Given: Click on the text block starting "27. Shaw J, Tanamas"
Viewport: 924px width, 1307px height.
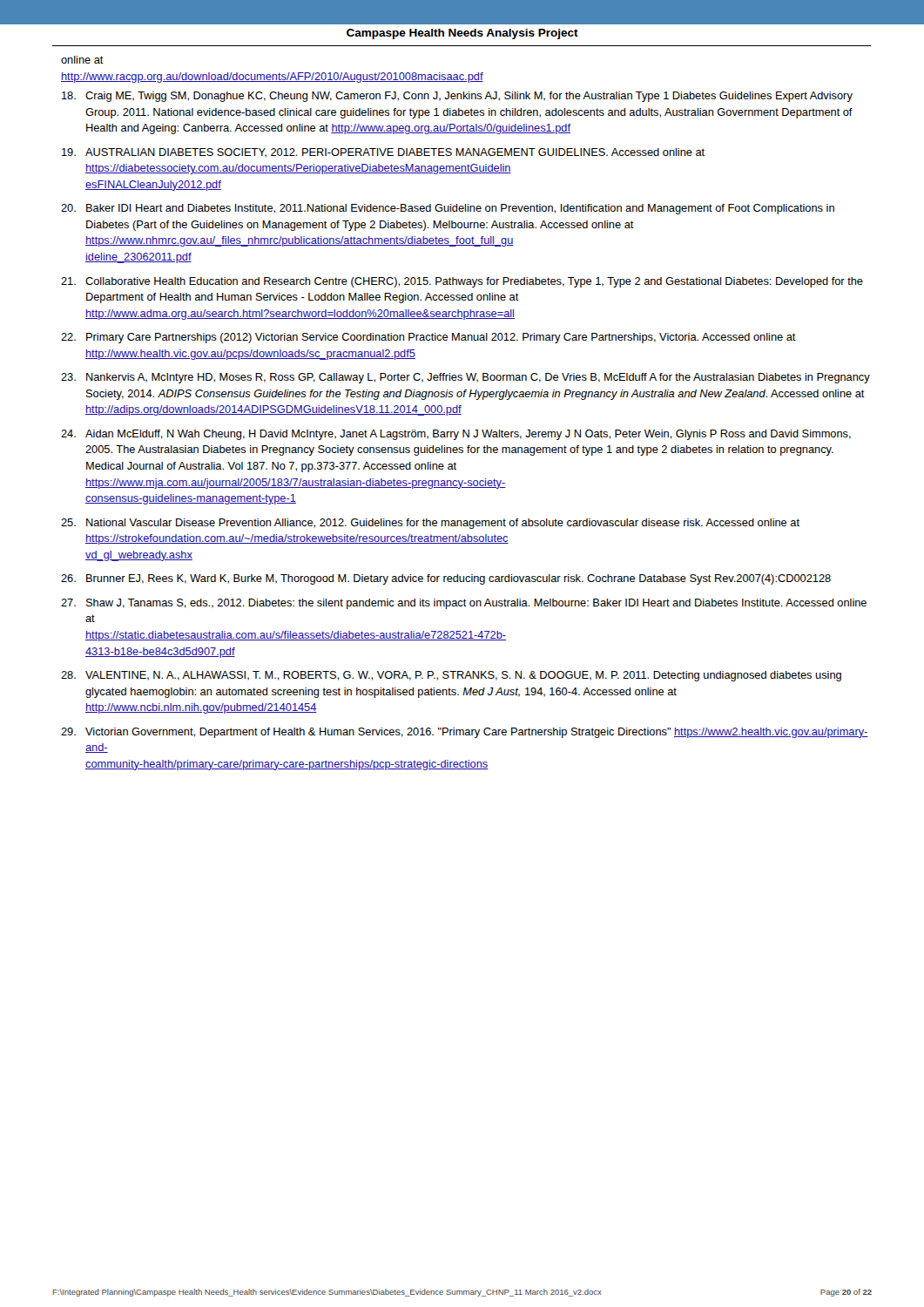Looking at the screenshot, I should pyautogui.click(x=464, y=626).
